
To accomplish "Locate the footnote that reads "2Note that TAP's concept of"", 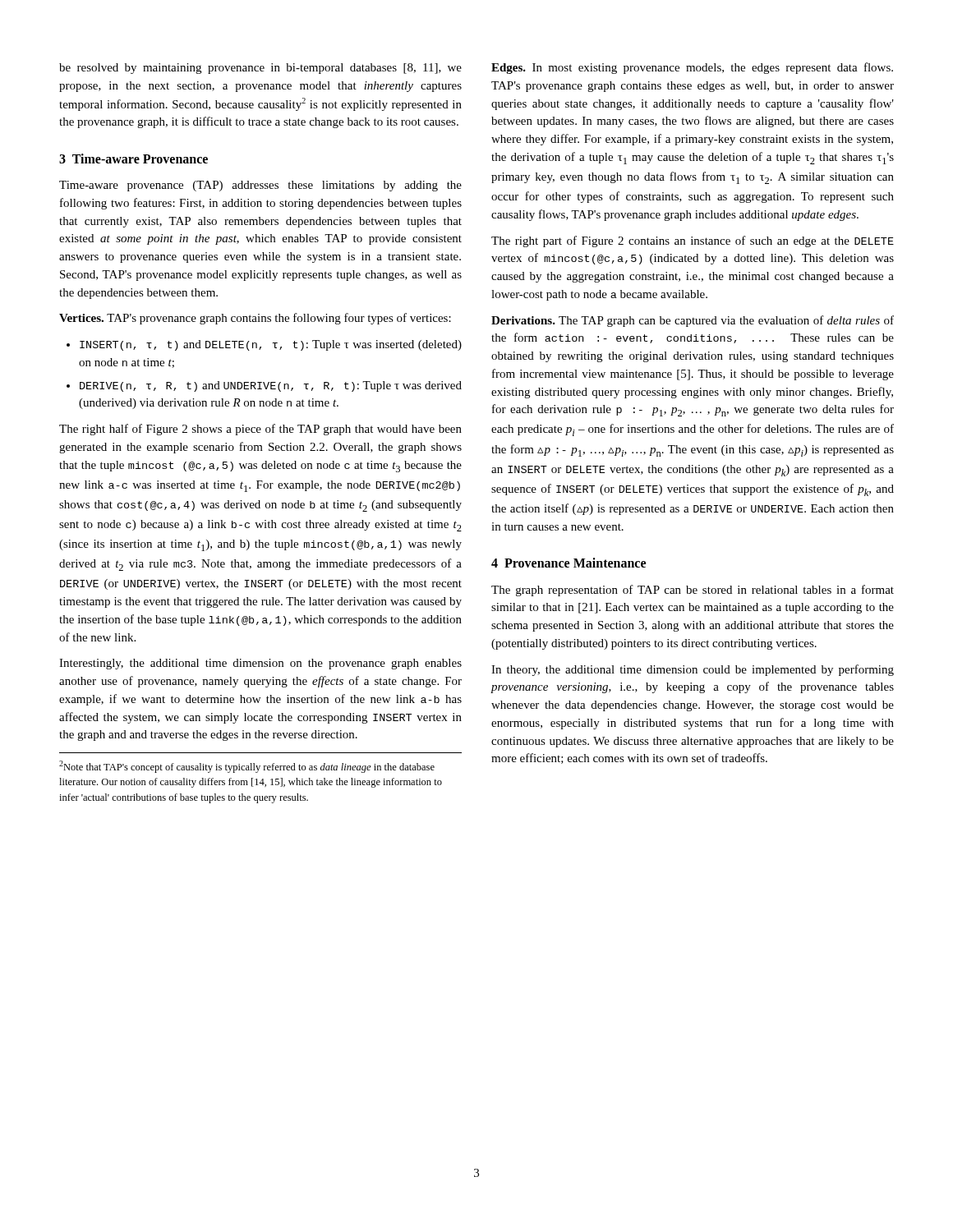I will (260, 779).
